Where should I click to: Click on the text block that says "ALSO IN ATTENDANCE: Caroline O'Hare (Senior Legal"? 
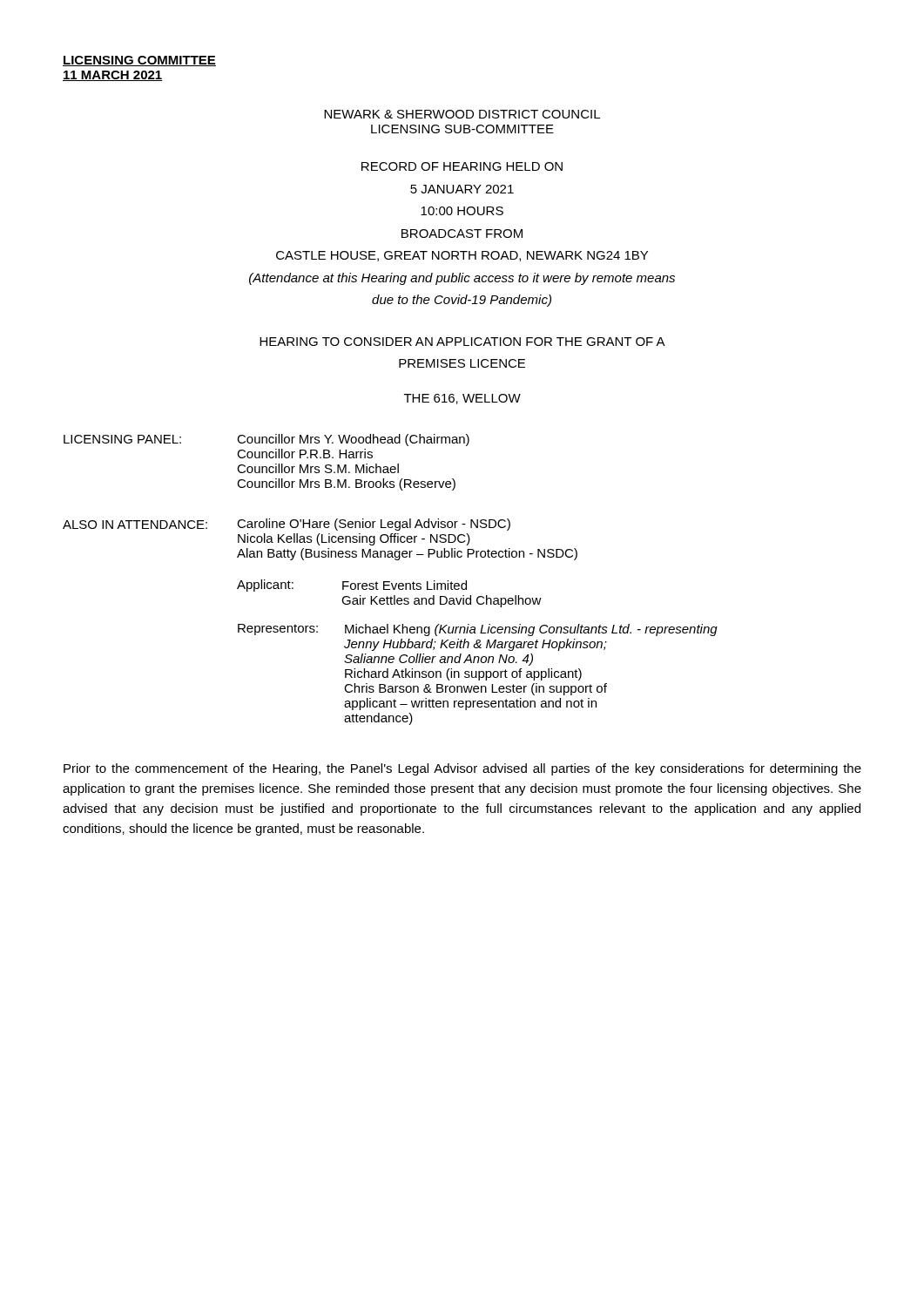(462, 626)
